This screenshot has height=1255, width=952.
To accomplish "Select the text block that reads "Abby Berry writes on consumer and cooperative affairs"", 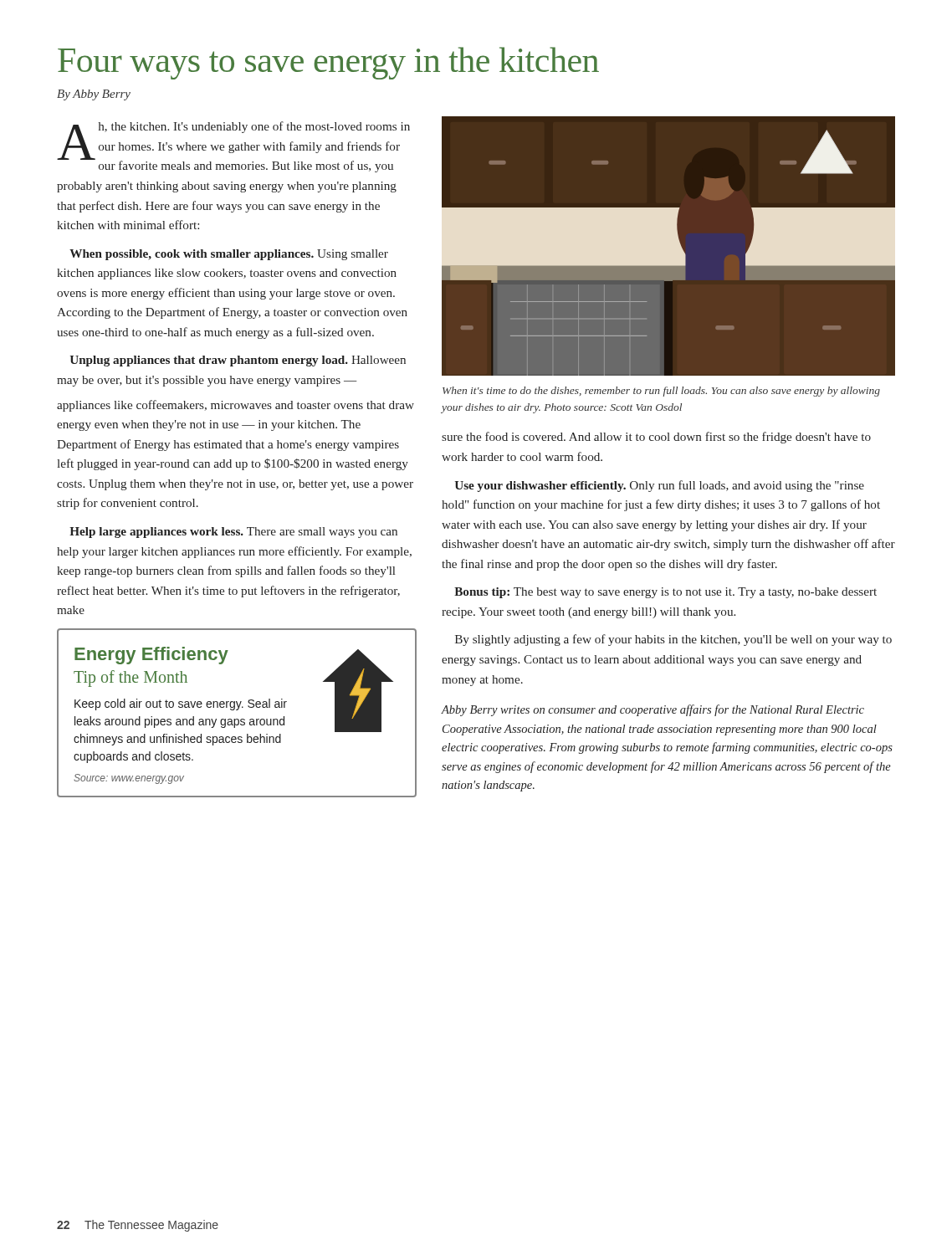I will pyautogui.click(x=668, y=747).
